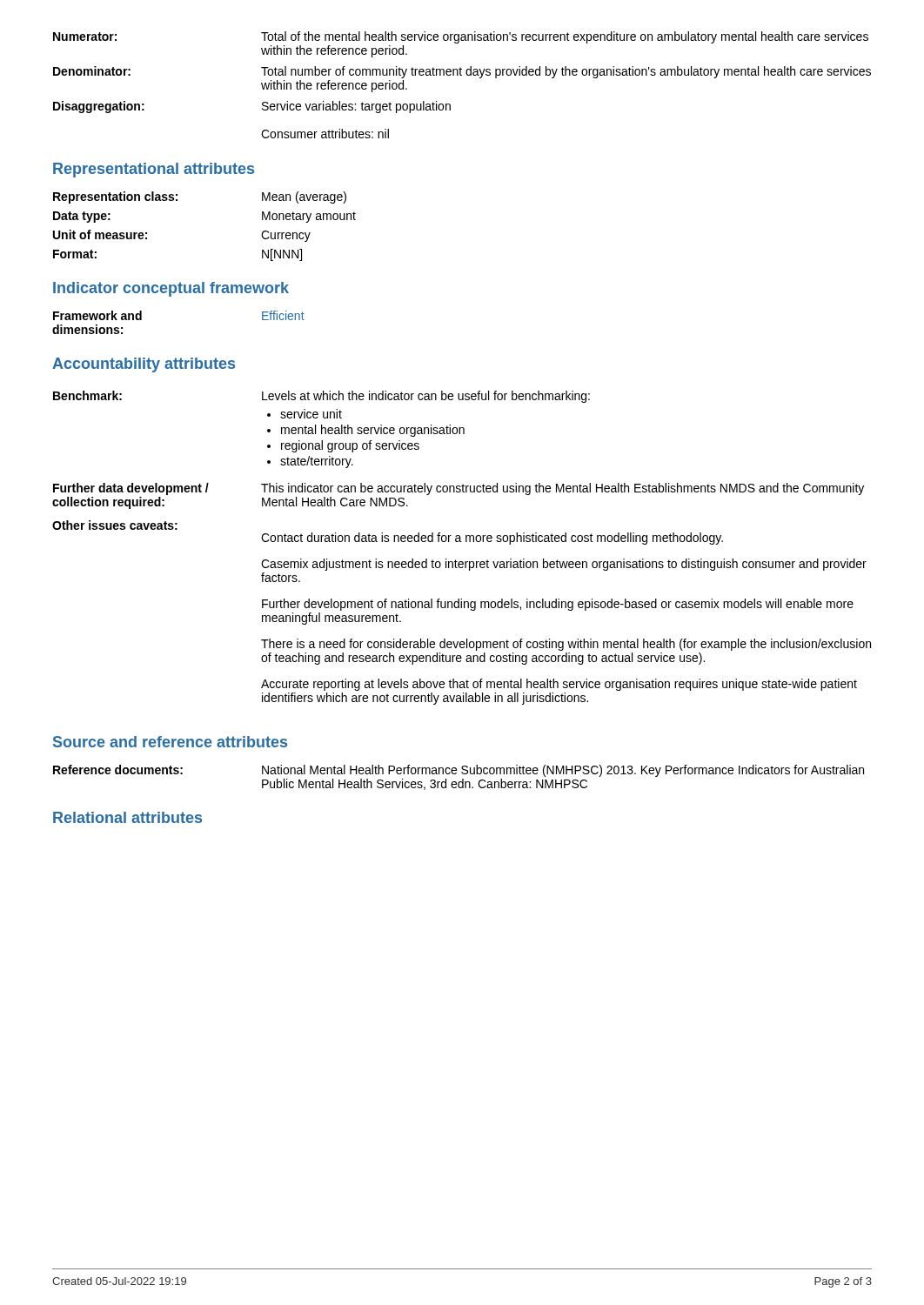Viewport: 924px width, 1305px height.
Task: Find the text block that reads "Levels at which"
Action: (426, 397)
